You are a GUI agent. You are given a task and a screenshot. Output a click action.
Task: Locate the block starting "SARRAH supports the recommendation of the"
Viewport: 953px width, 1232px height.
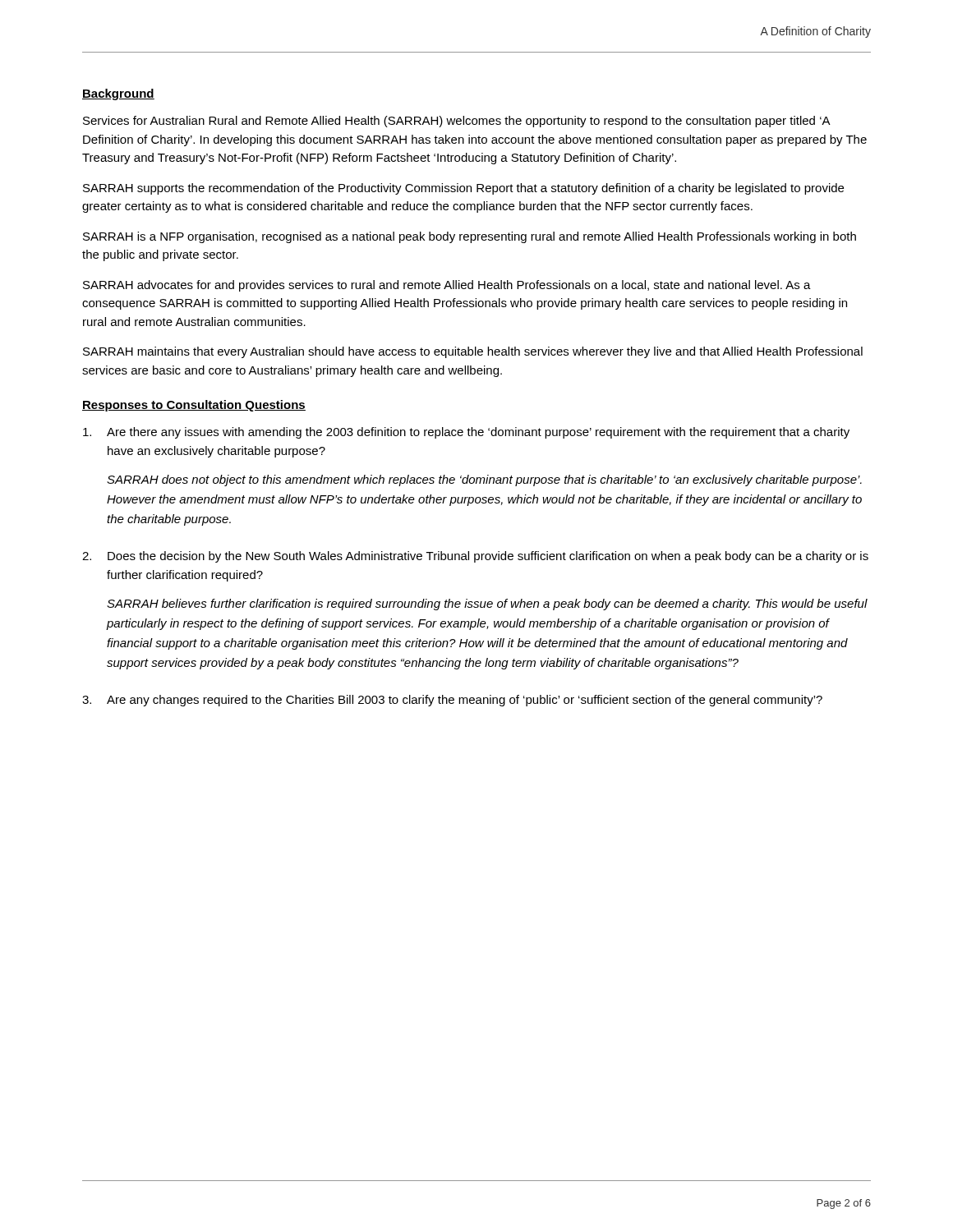click(x=463, y=197)
